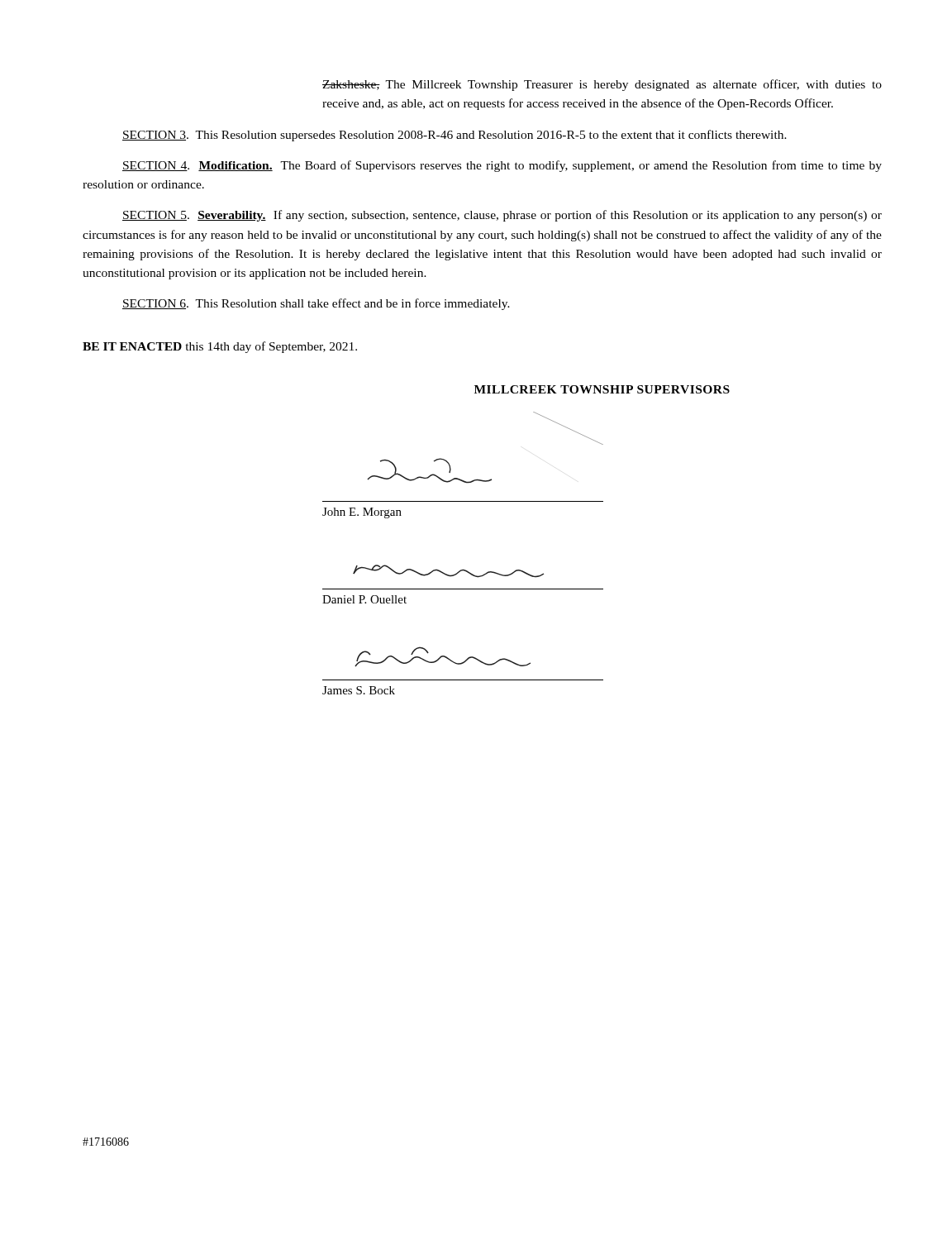Click on the text block with the text "BE IT ENACTED this 14th day of"
Image resolution: width=952 pixels, height=1240 pixels.
pyautogui.click(x=220, y=346)
